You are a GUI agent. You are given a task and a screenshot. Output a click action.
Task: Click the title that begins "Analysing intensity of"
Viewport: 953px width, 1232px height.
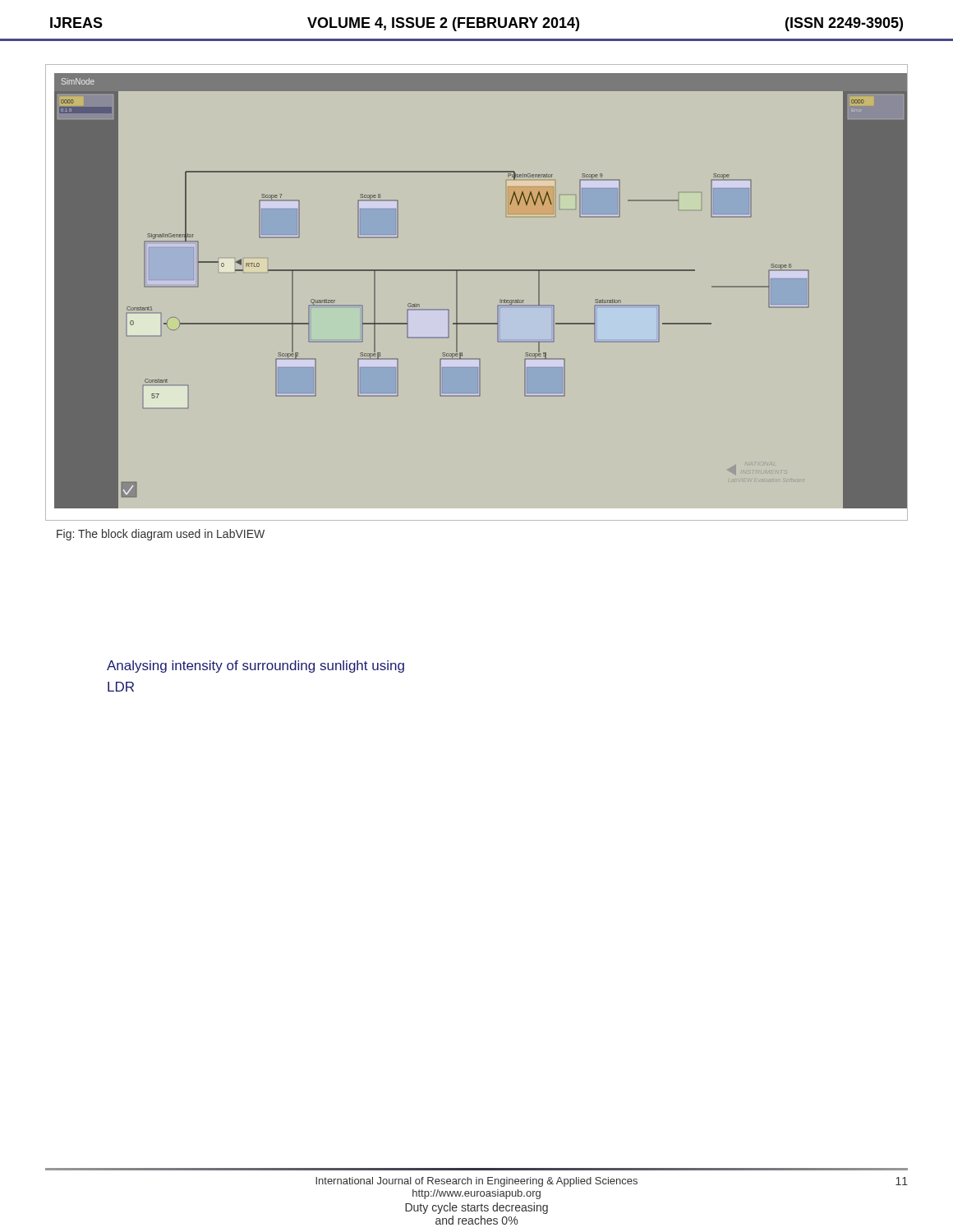pyautogui.click(x=256, y=667)
